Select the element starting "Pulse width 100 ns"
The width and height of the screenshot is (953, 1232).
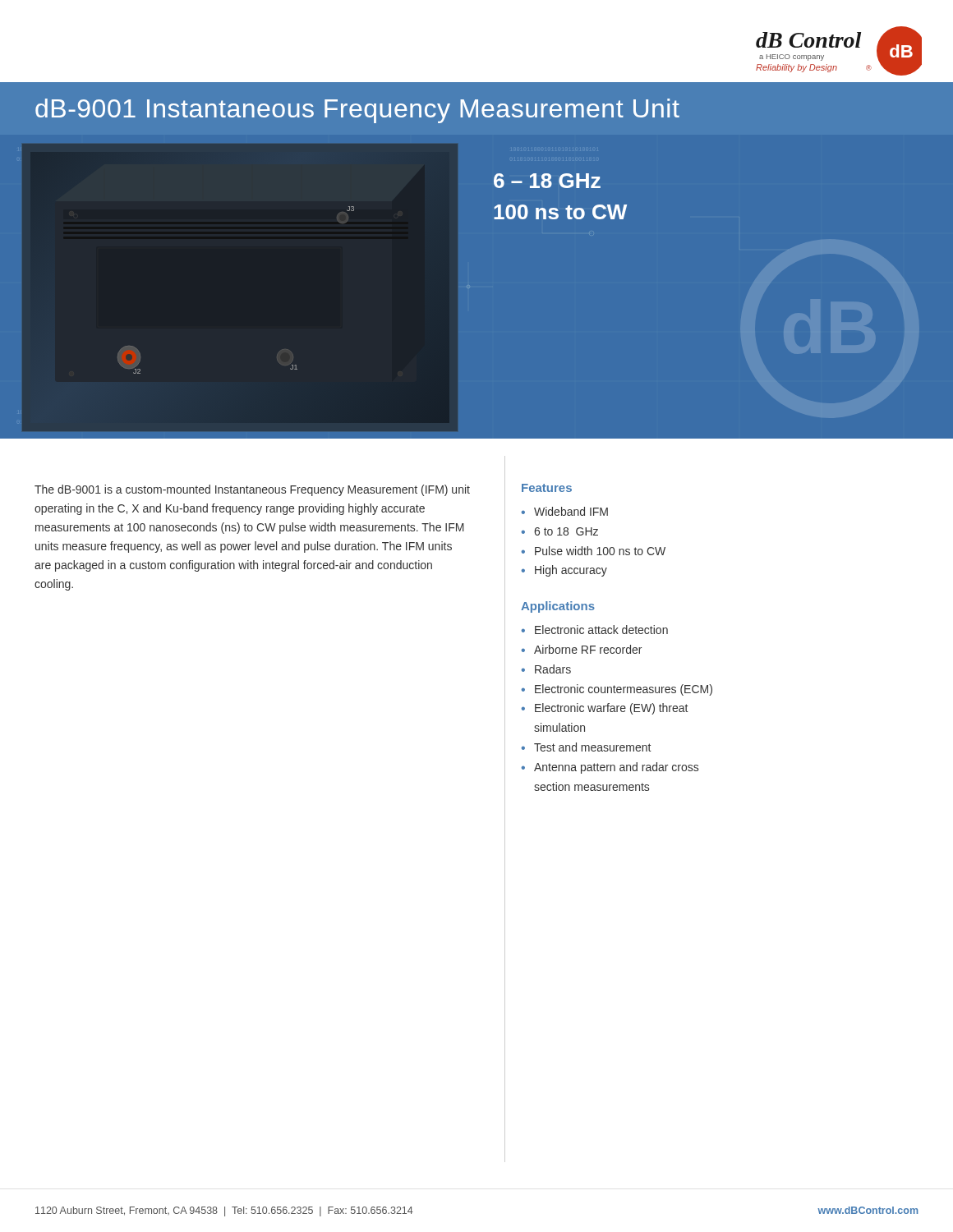(600, 551)
